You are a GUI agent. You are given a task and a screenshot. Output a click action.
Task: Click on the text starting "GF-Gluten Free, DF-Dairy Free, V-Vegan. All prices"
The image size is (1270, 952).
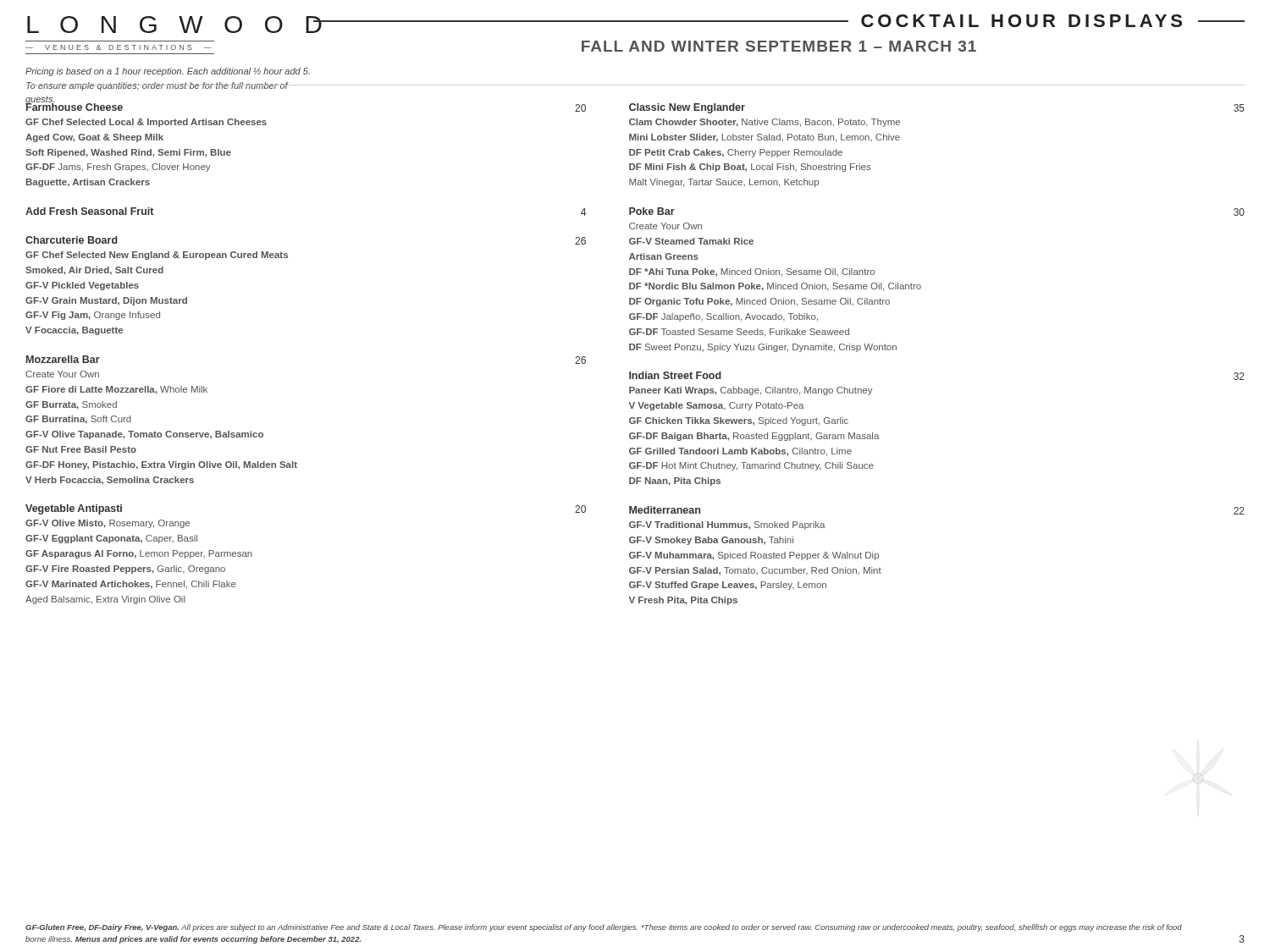[x=604, y=933]
